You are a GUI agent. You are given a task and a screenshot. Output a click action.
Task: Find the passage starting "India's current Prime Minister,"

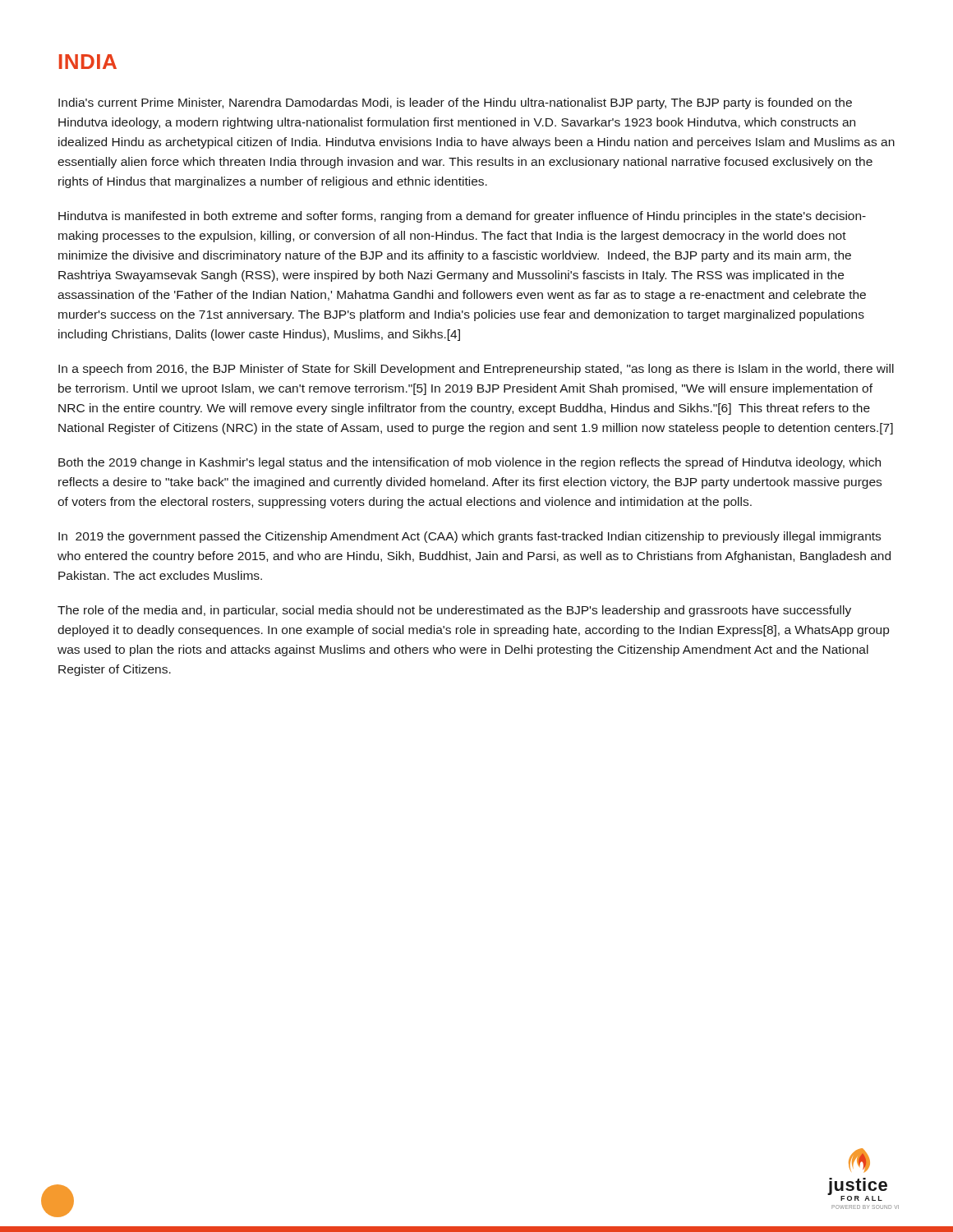click(x=476, y=142)
